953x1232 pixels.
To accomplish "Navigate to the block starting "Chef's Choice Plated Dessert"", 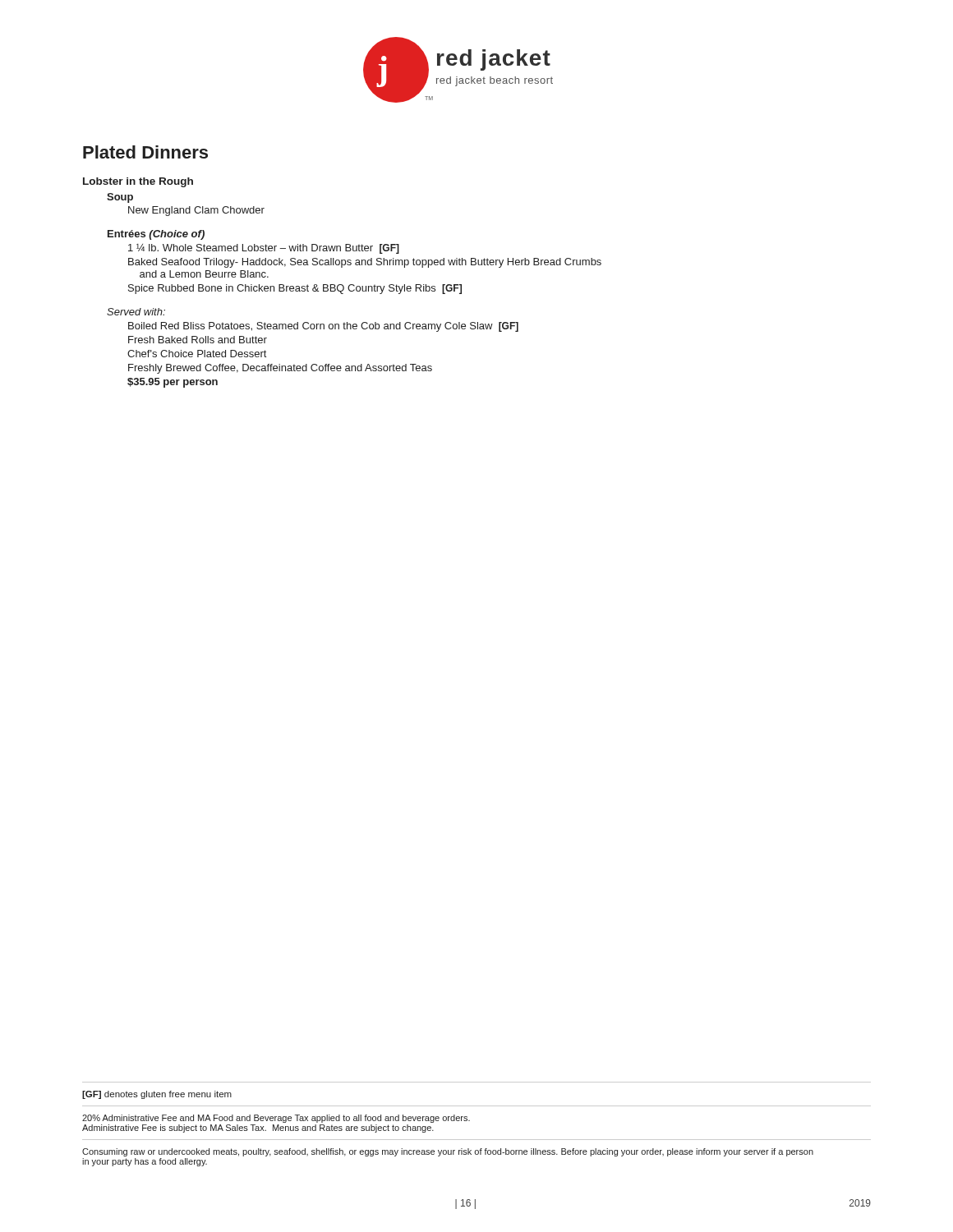I will (197, 354).
